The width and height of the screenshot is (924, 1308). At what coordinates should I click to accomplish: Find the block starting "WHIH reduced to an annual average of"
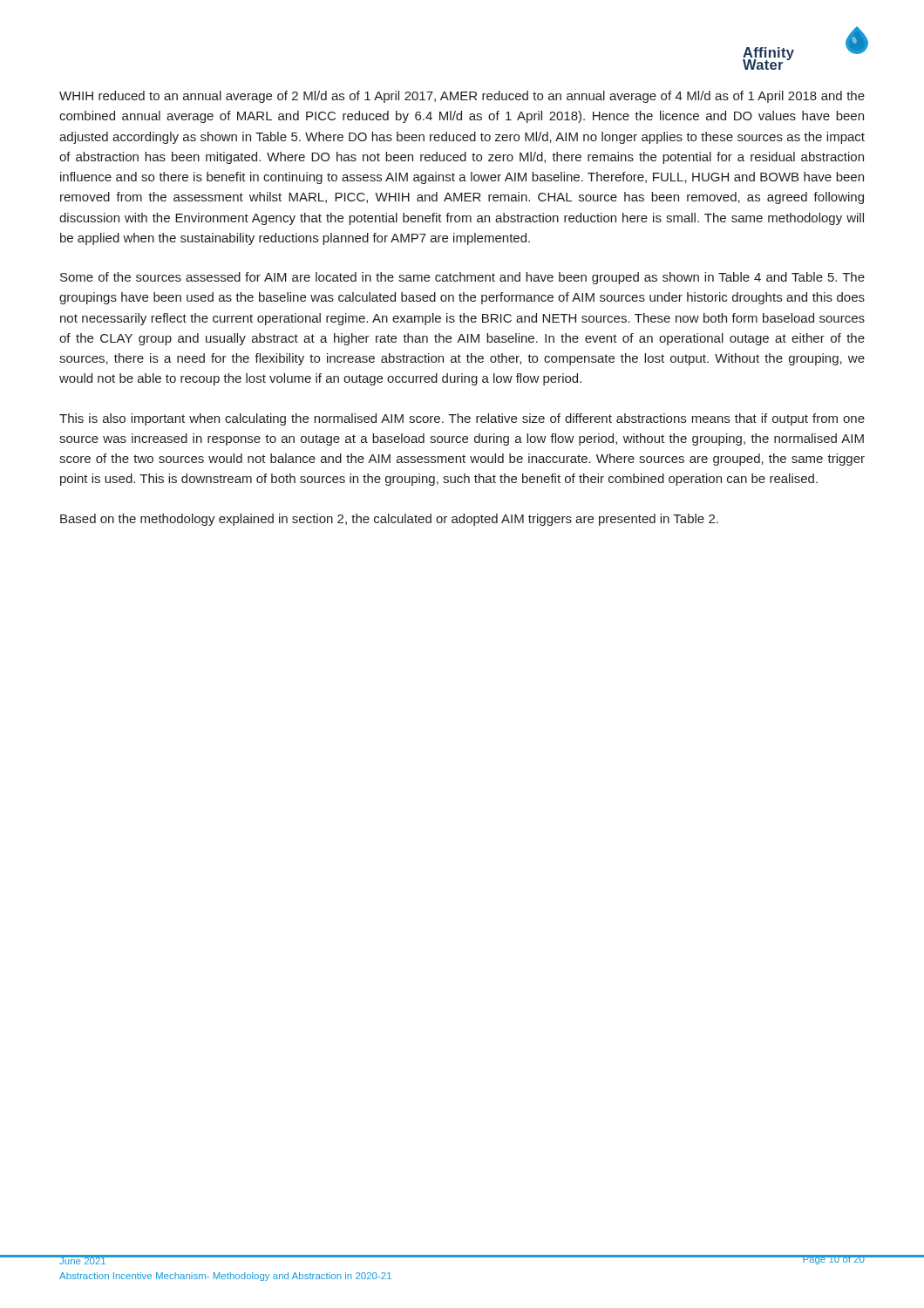tap(462, 166)
